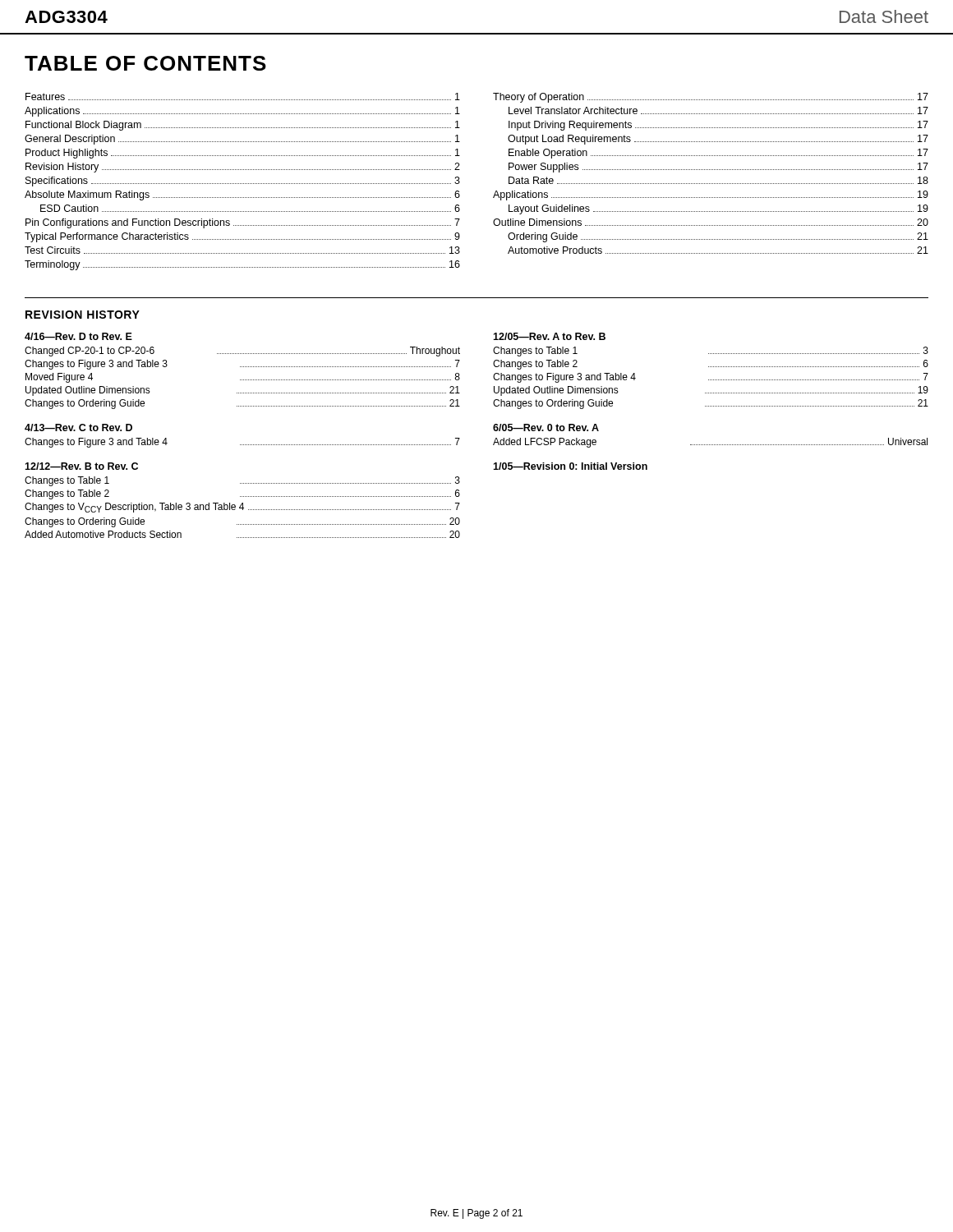Click on the list item that reads "Changed CP-20-1 to CP-20-6 Throughout"
Screen dimensions: 1232x953
(x=242, y=351)
